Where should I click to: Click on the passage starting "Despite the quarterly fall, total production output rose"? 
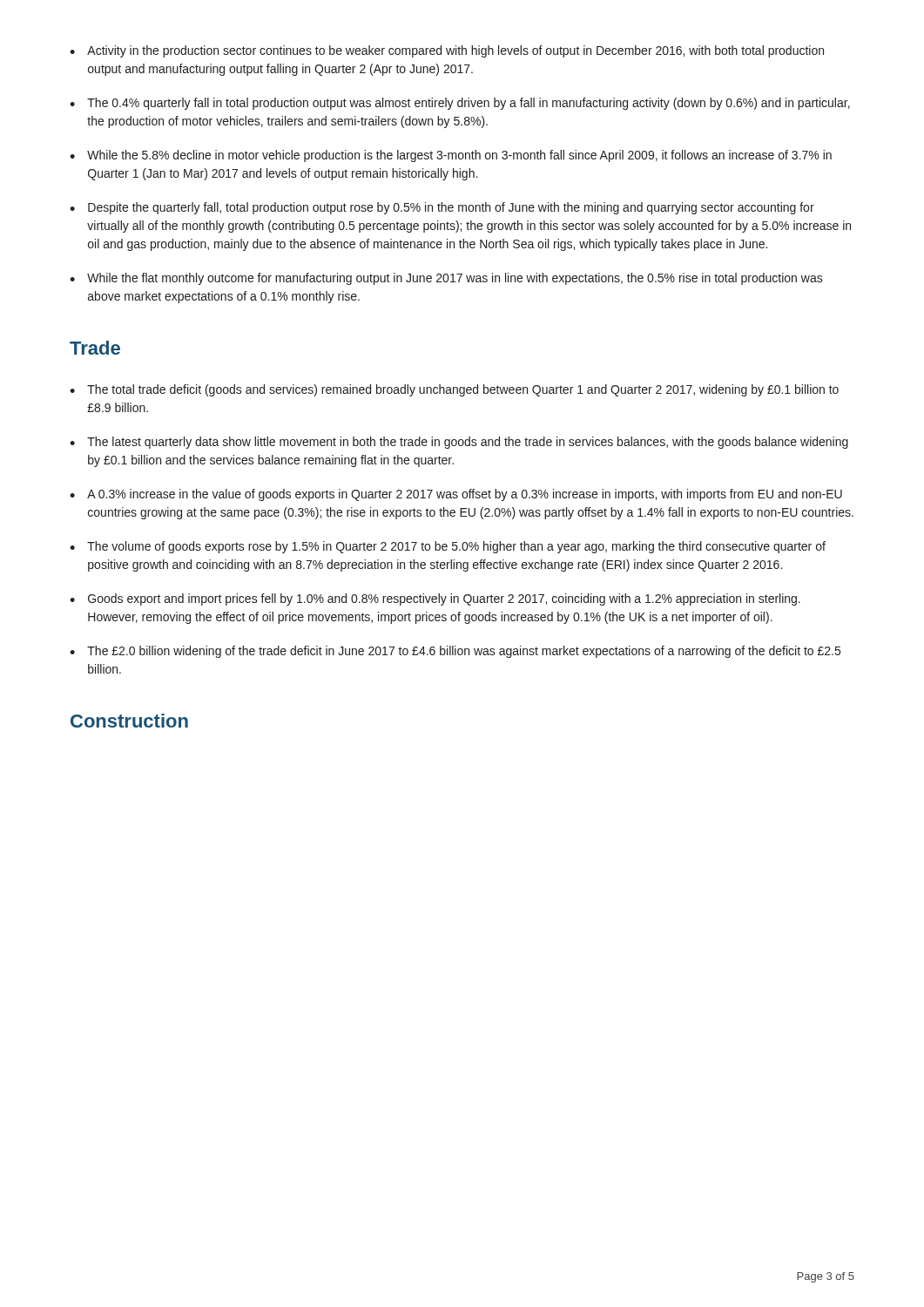click(x=470, y=226)
